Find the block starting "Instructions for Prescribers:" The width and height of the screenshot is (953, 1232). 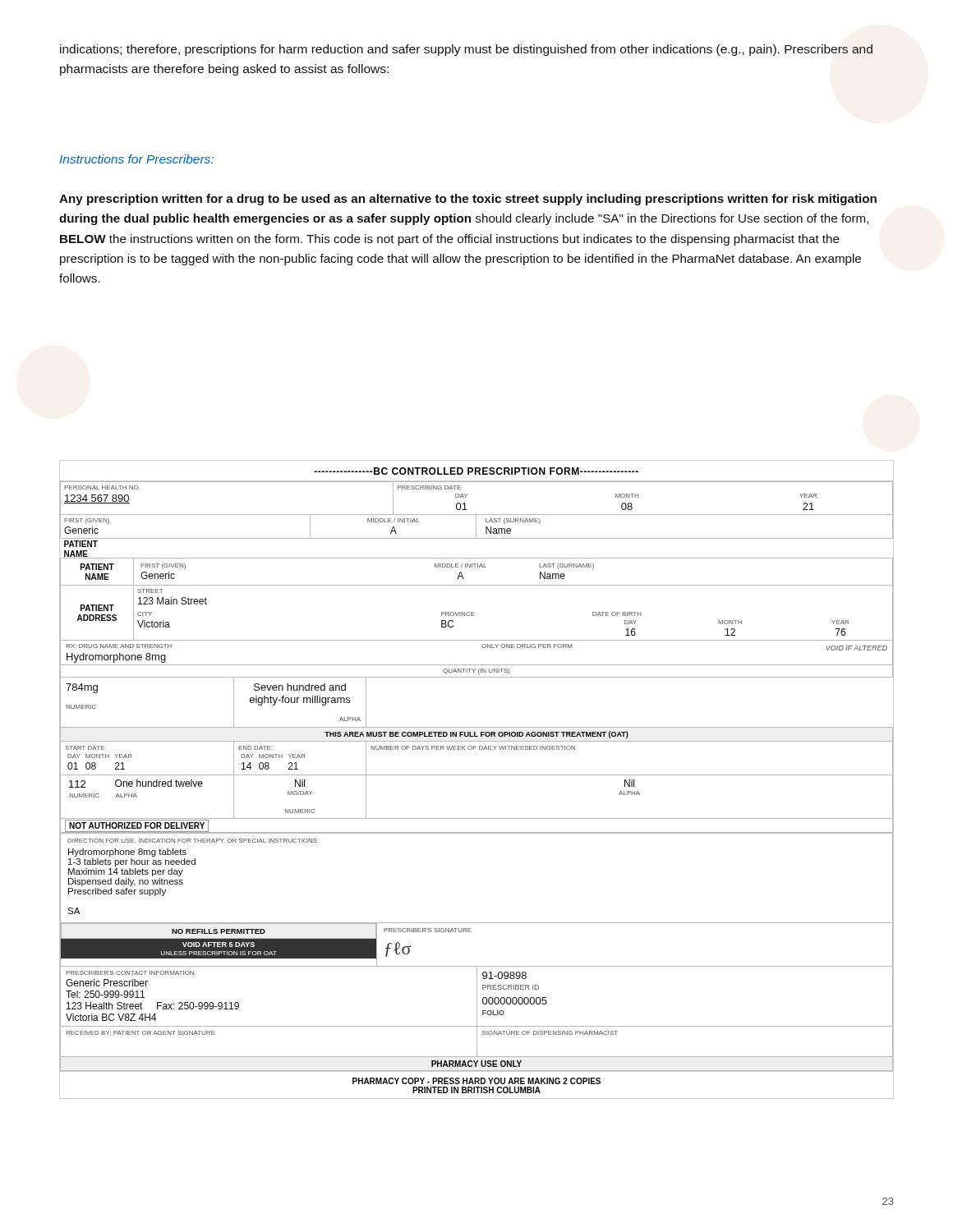pos(137,159)
